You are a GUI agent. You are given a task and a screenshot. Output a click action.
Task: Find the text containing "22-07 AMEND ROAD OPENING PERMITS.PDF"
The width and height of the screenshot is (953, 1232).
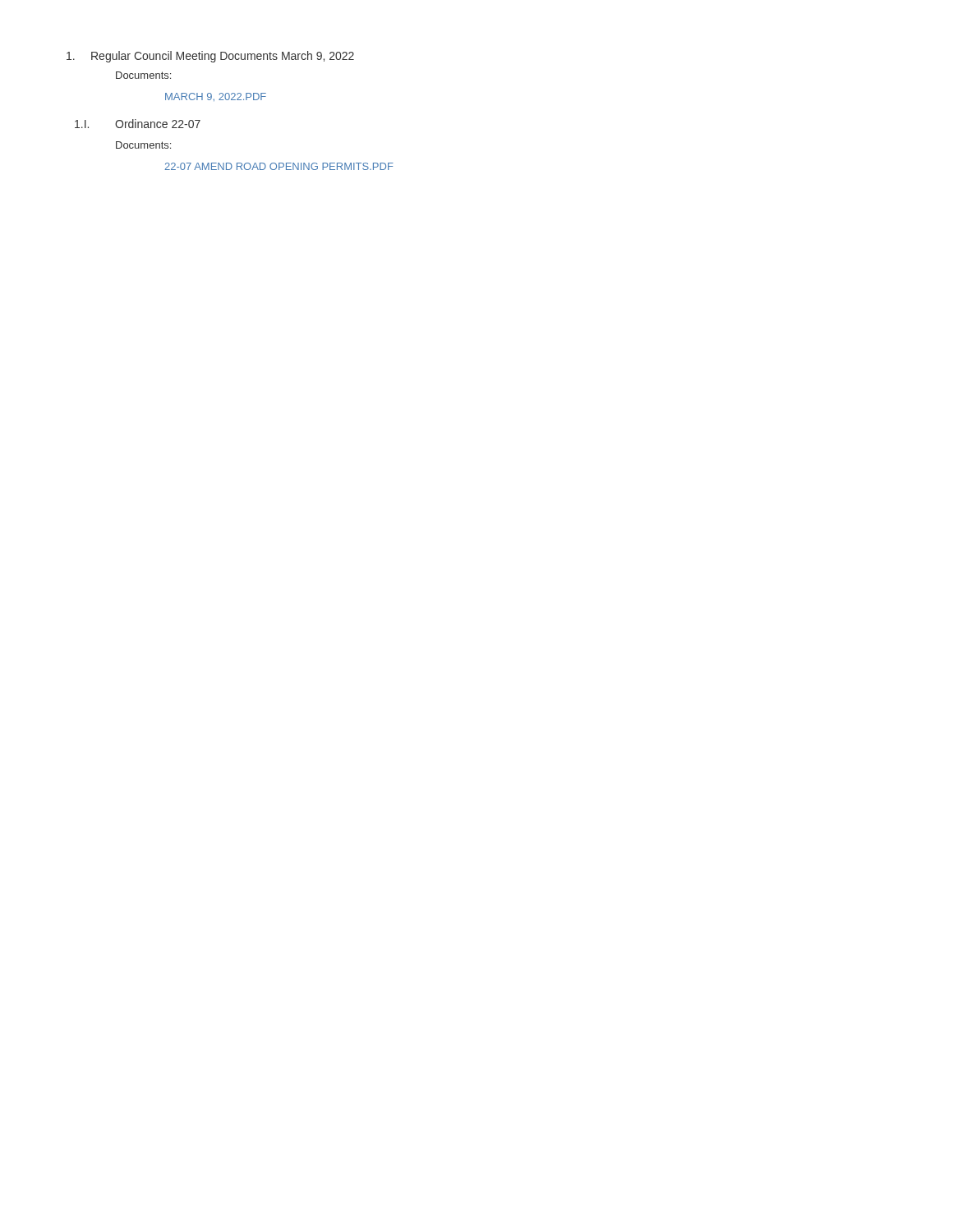click(x=279, y=166)
